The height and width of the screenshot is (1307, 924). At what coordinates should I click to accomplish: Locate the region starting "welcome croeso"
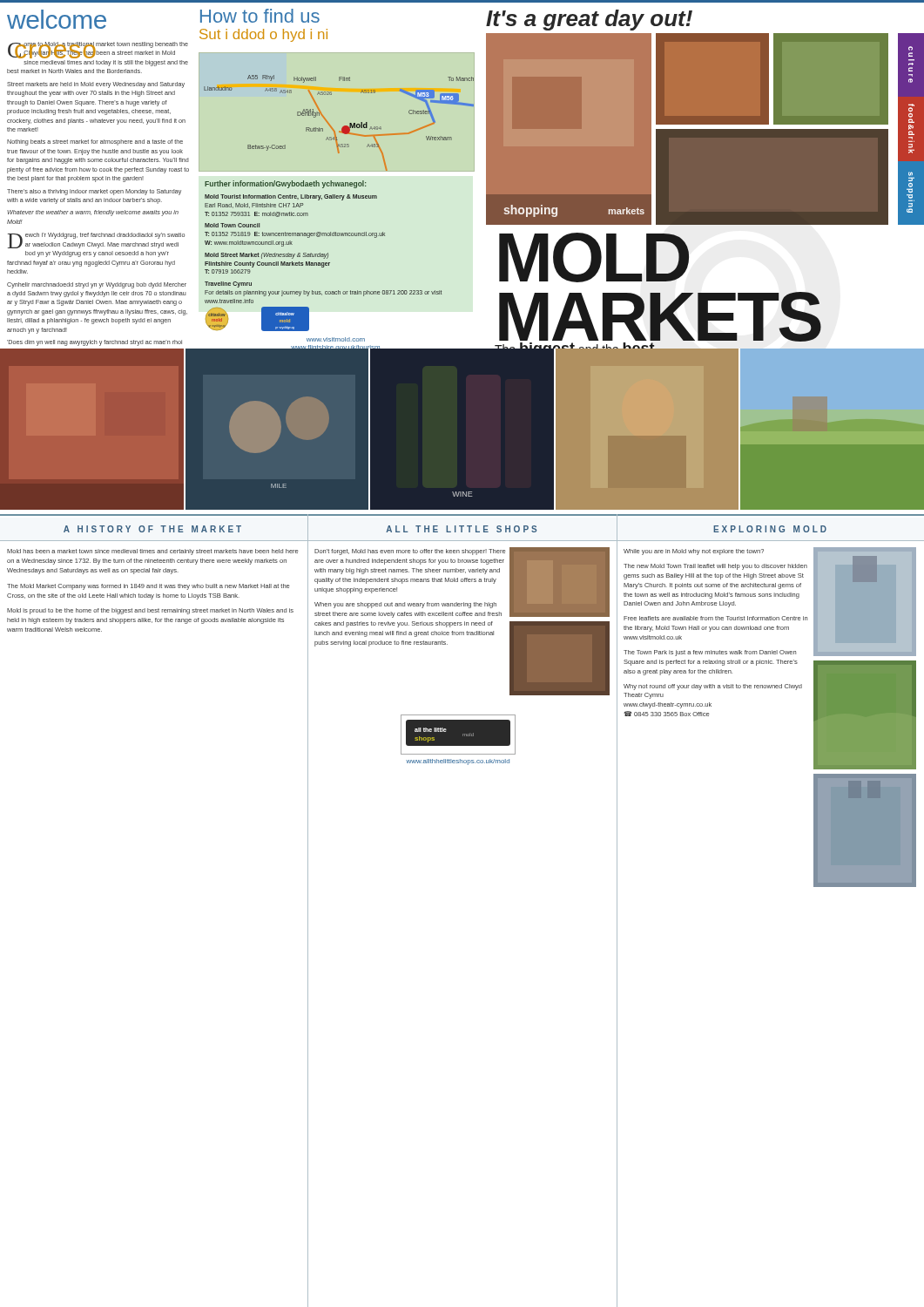pos(57,34)
